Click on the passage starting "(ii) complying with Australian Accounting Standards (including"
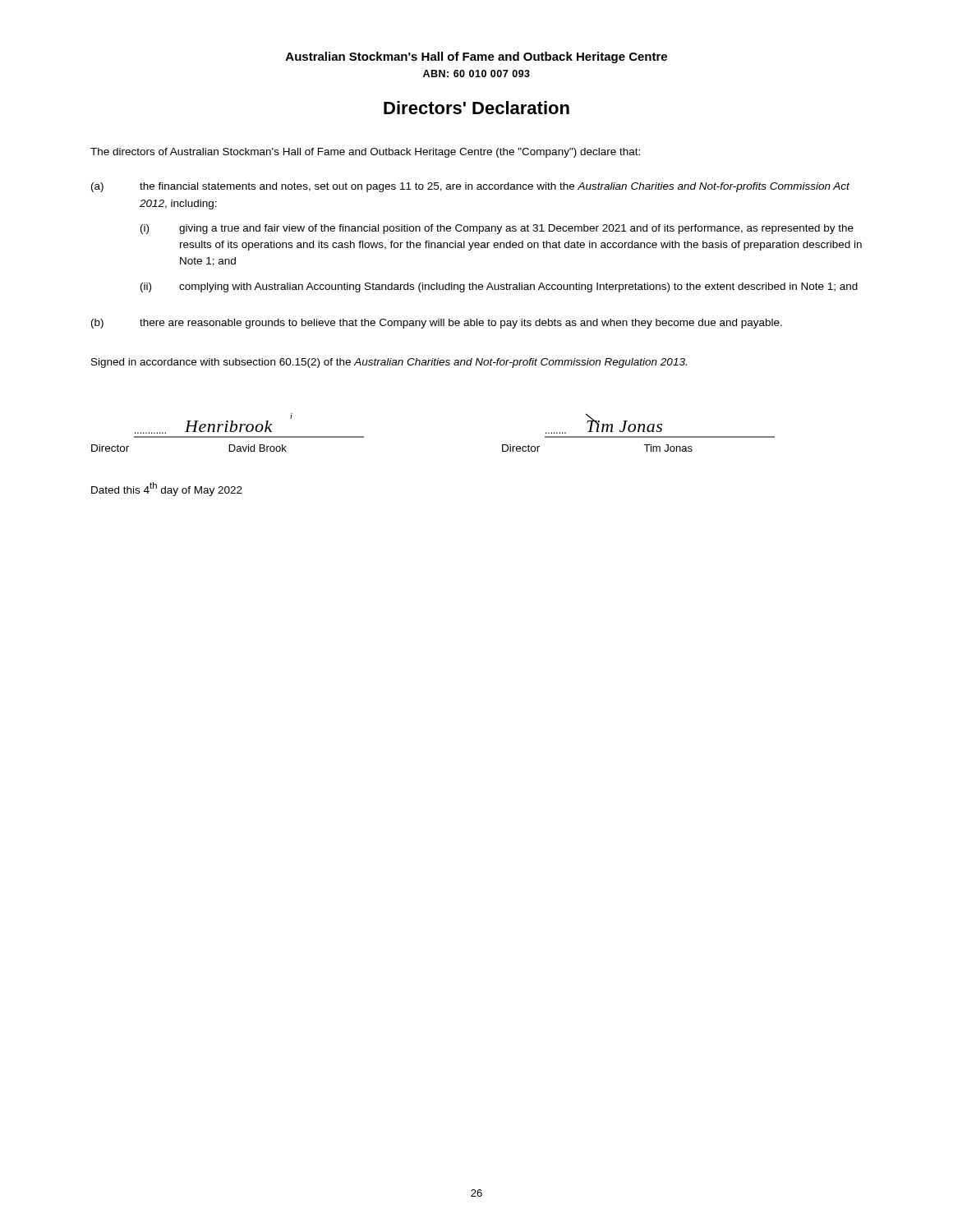Image resolution: width=953 pixels, height=1232 pixels. tap(501, 286)
